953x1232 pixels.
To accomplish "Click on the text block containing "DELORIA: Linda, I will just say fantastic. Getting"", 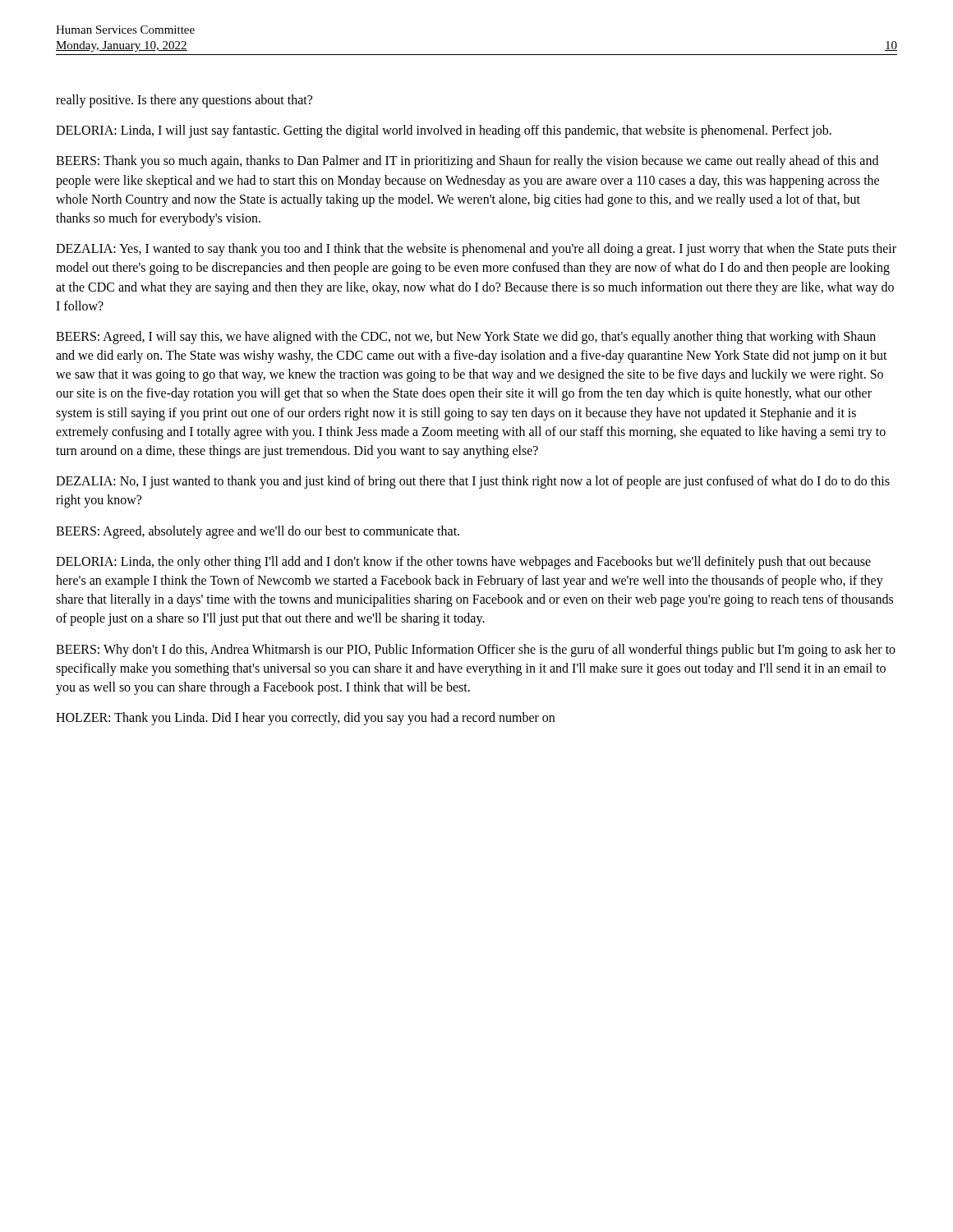I will click(x=444, y=130).
